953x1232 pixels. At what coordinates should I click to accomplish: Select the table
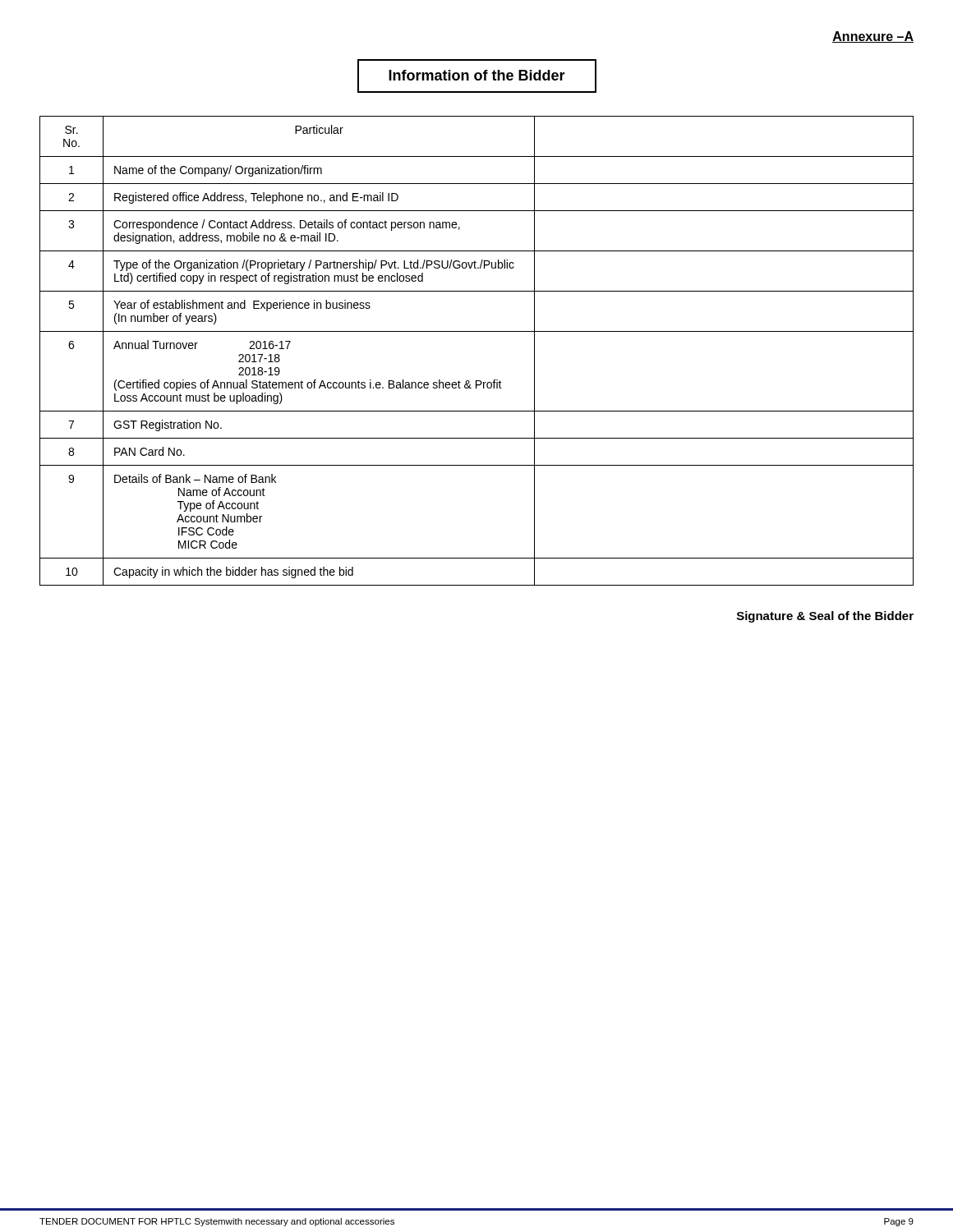(x=476, y=351)
